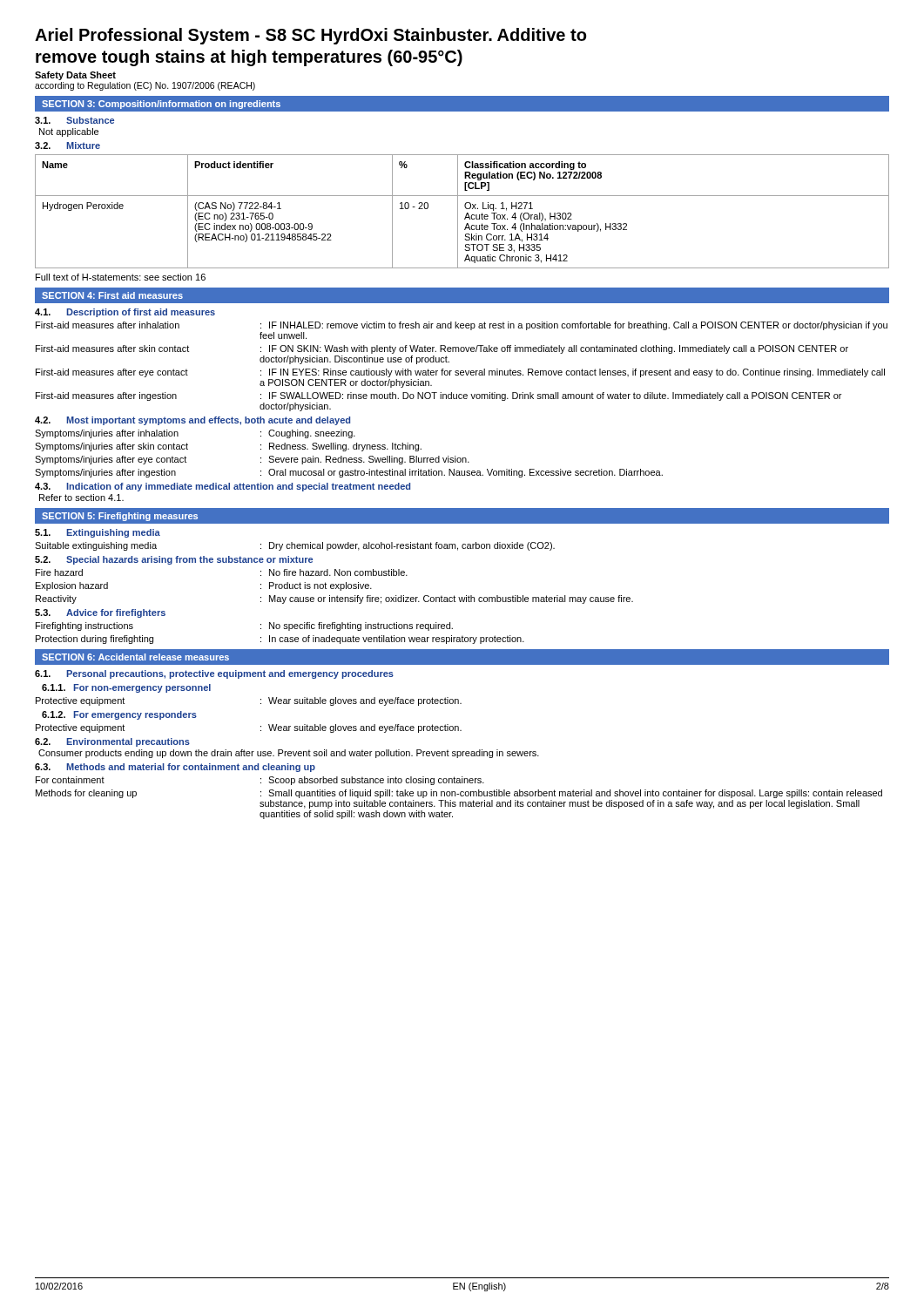Navigate to the passage starting "1.Substance Not applicable"

click(74, 120)
